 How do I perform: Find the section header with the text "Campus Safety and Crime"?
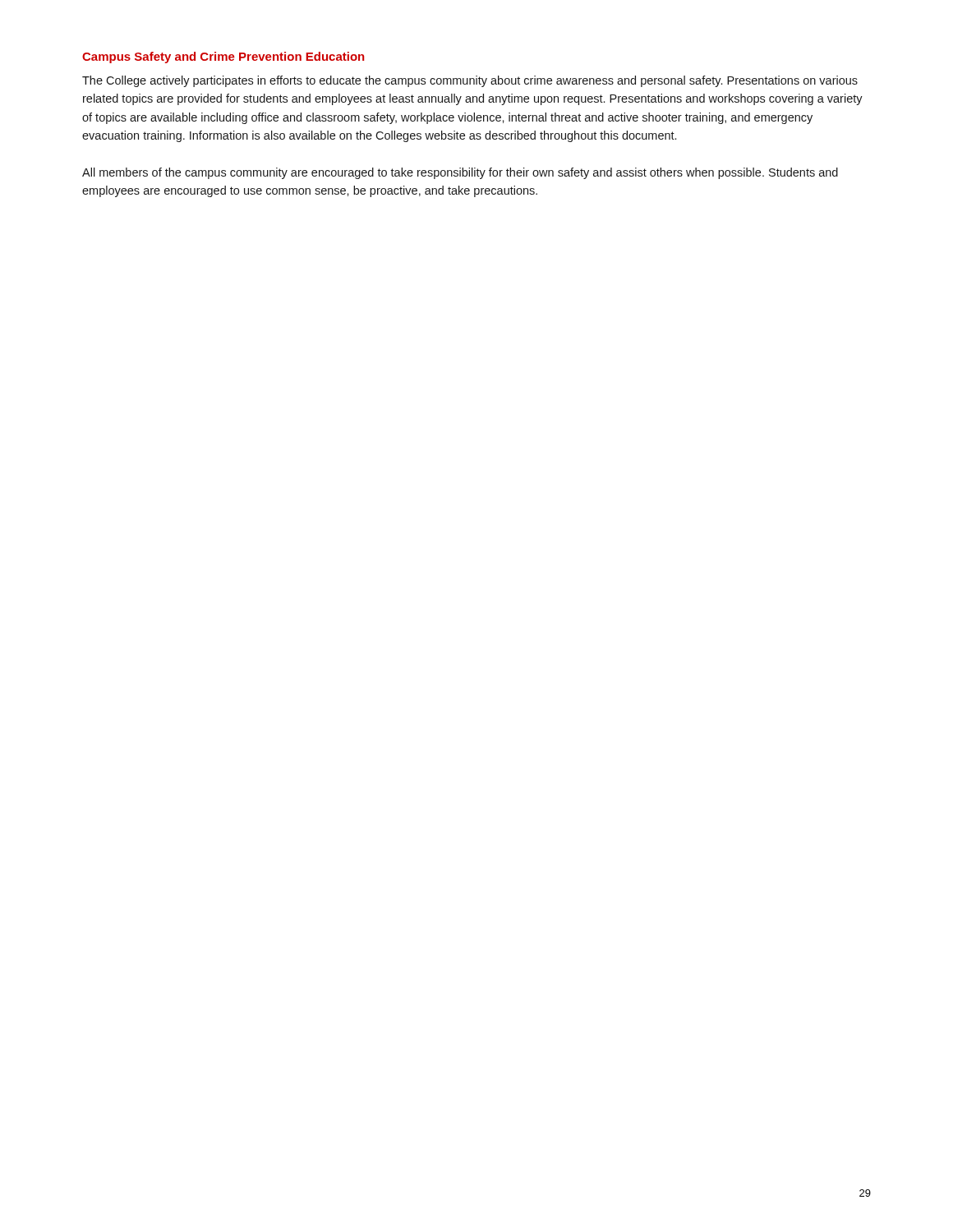click(224, 56)
